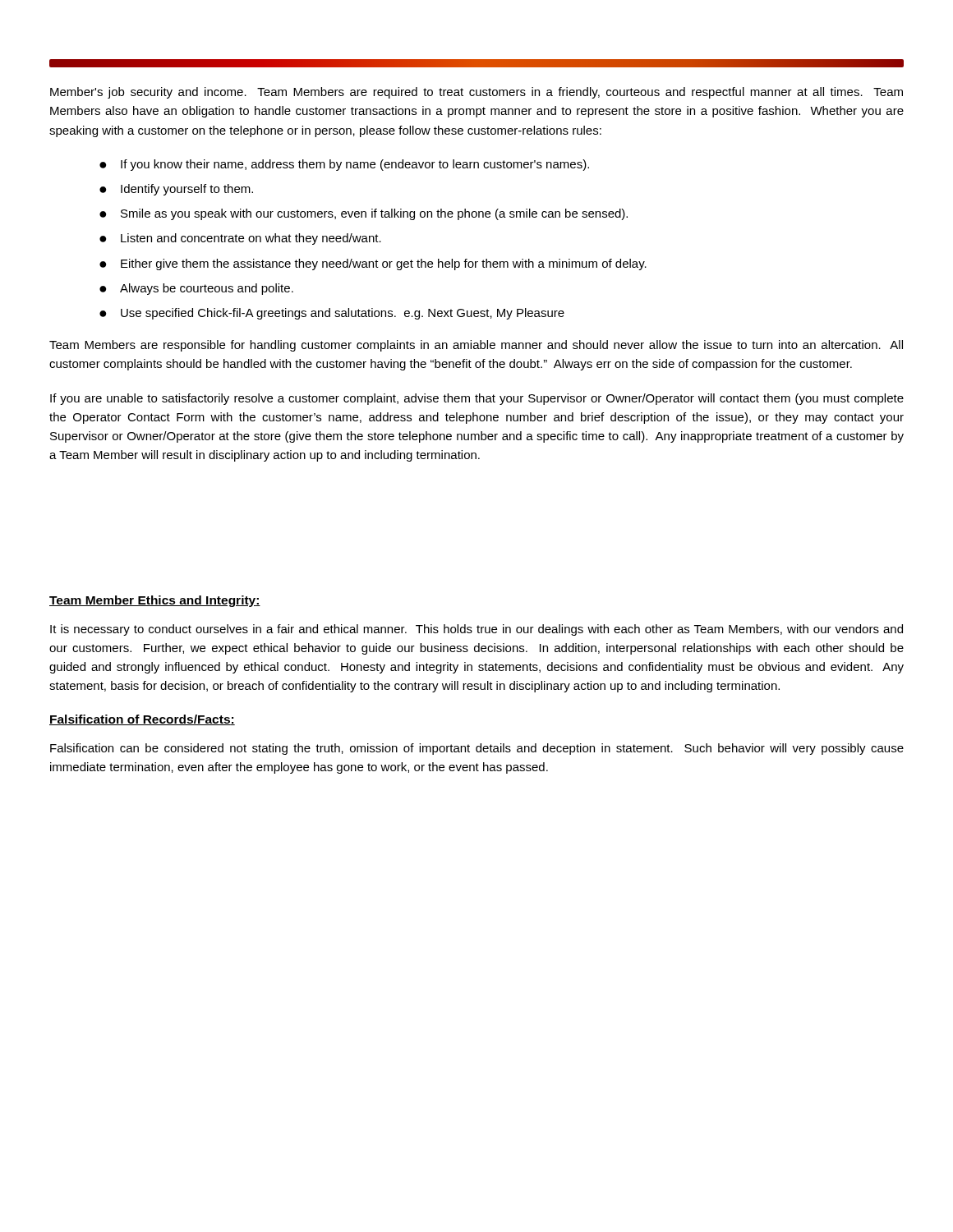Navigate to the region starting "● Listen and concentrate on what they need/want."
Screen dimensions: 1232x953
240,239
